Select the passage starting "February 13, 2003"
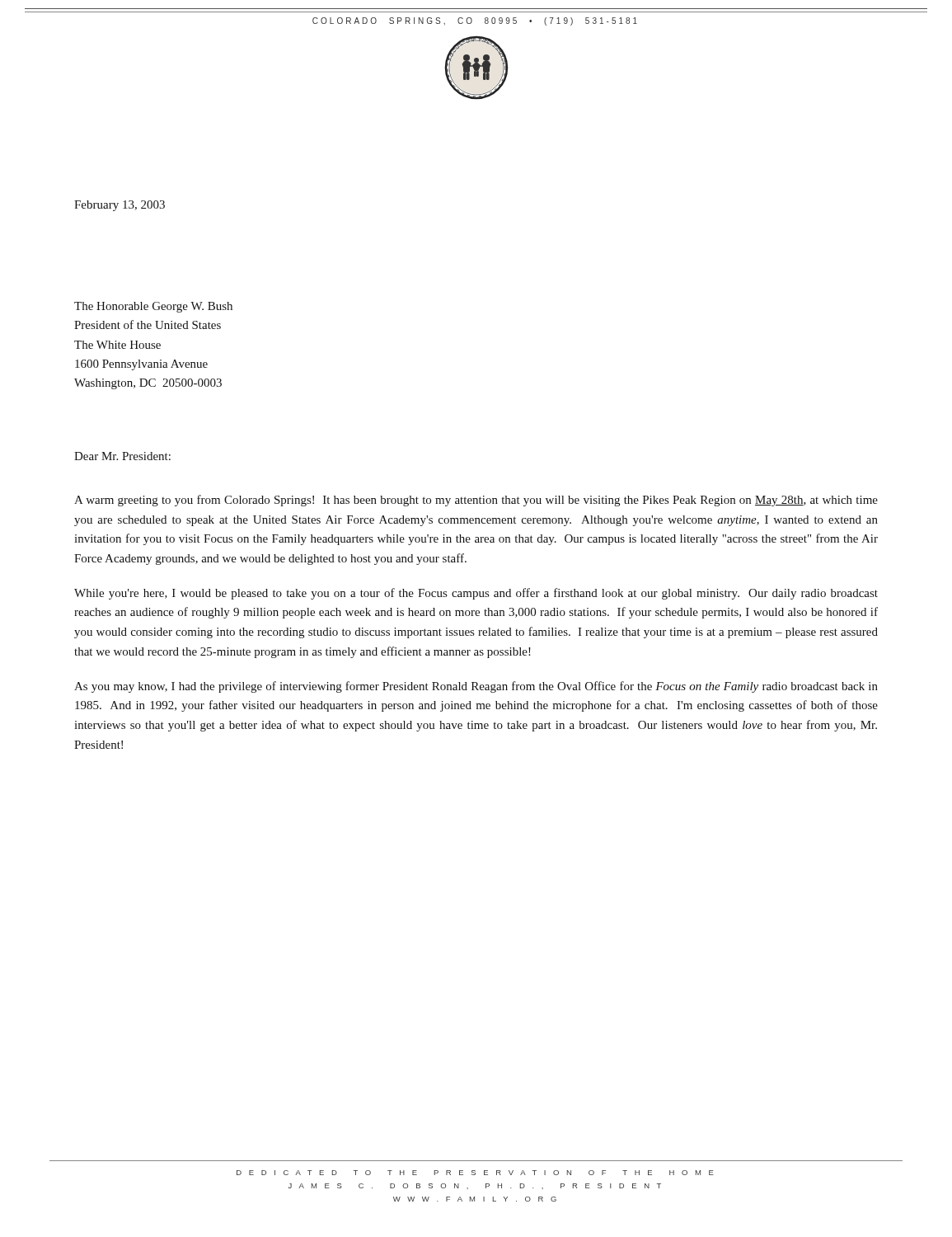Image resolution: width=952 pixels, height=1237 pixels. (120, 205)
